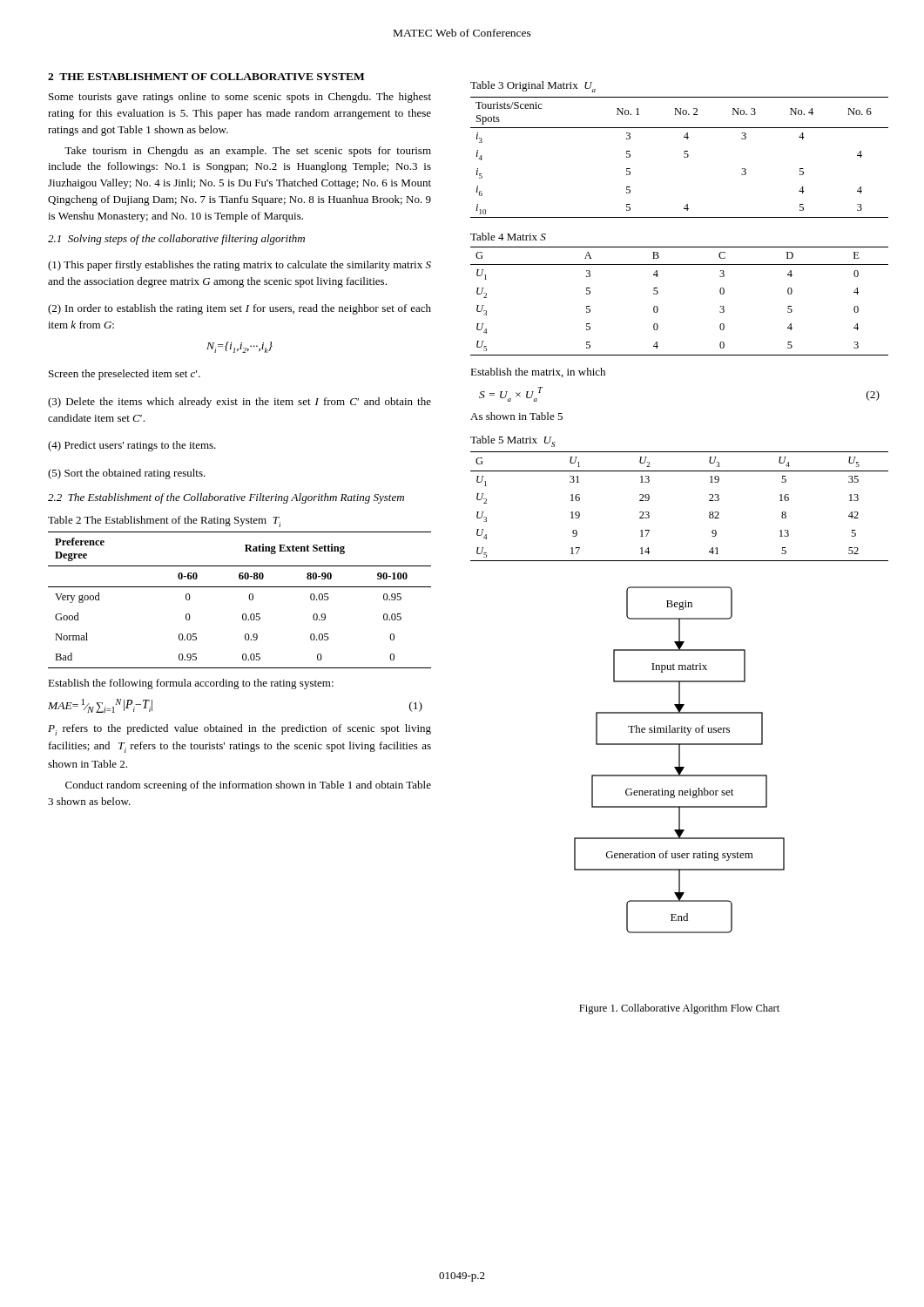Viewport: 924px width, 1307px height.
Task: Point to the text starting "2.1 Solving steps of the collaborative filtering algorithm"
Action: point(177,238)
